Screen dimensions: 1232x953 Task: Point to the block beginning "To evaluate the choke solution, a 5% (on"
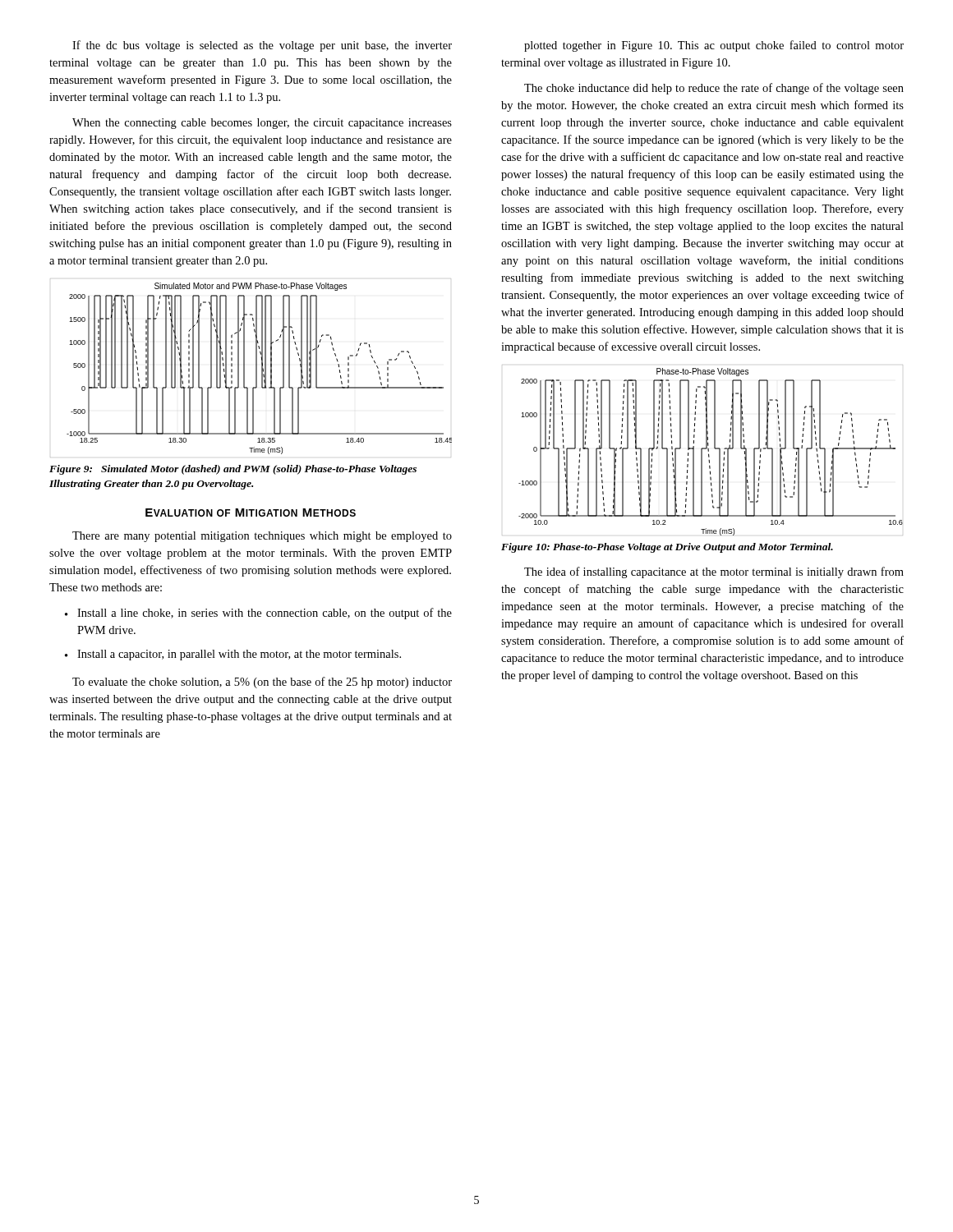[x=251, y=708]
